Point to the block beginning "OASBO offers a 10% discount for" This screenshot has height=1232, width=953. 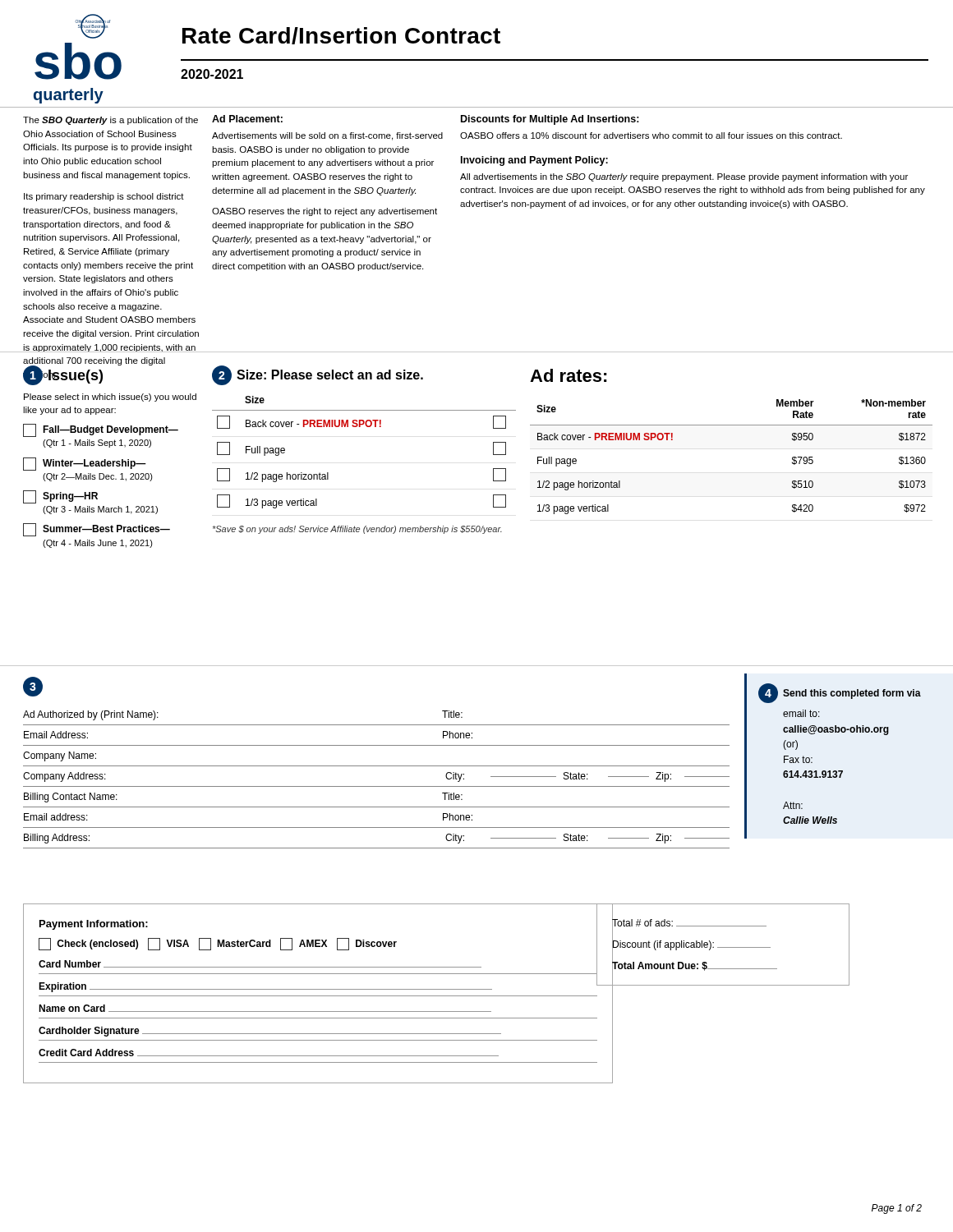coord(651,136)
